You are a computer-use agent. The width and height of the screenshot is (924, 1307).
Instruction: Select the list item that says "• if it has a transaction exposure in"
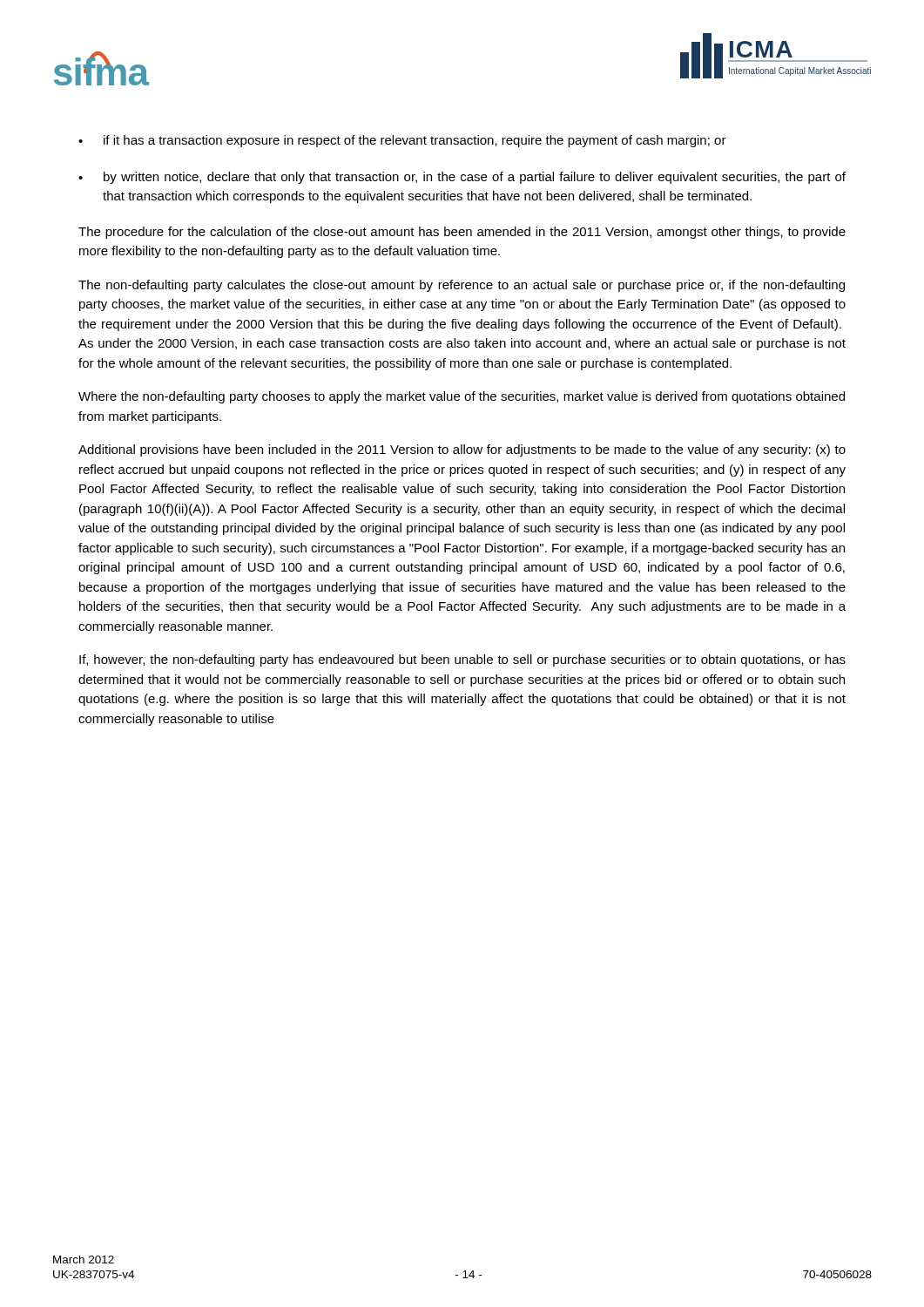[462, 141]
